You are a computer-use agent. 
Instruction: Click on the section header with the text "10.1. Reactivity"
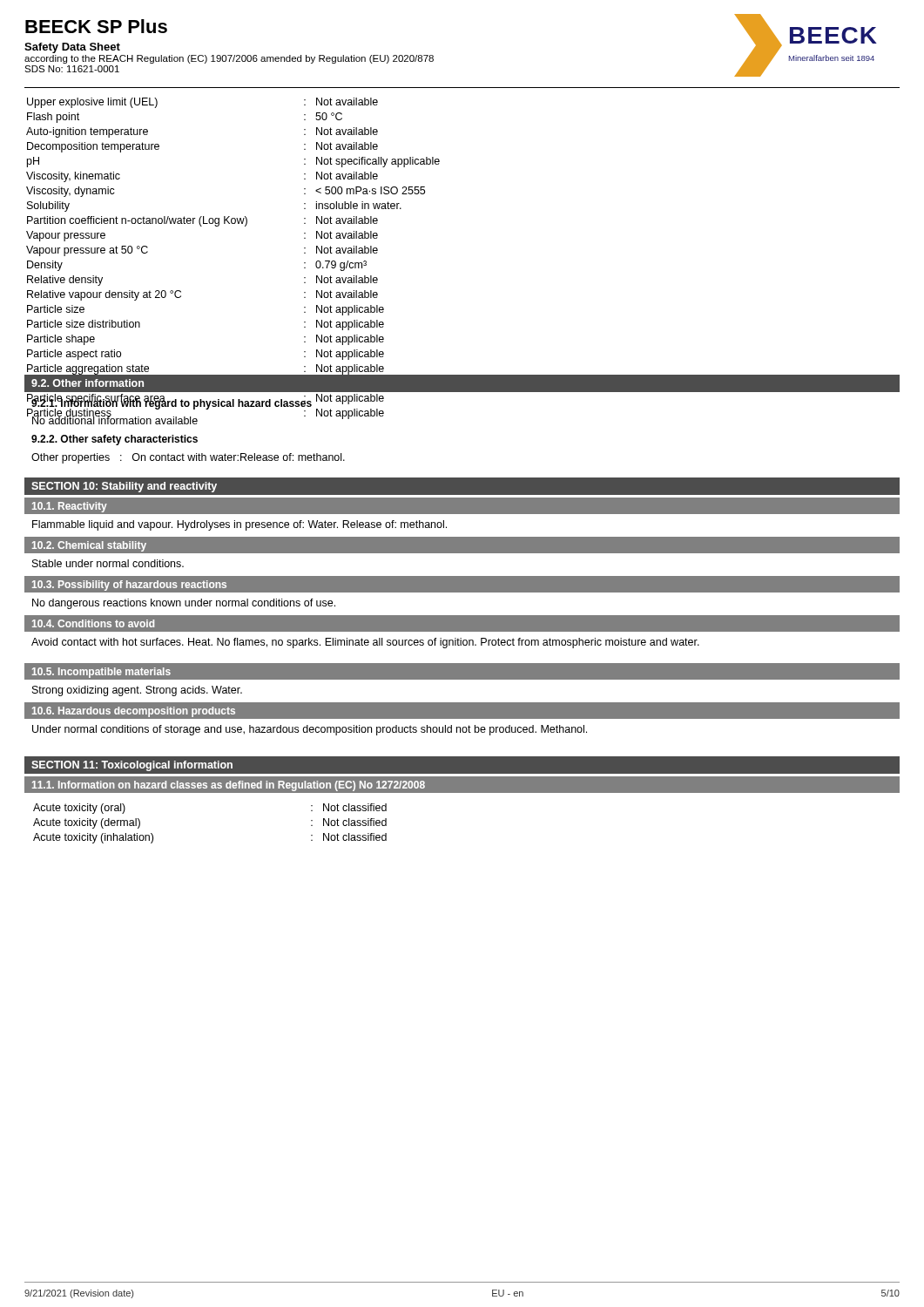69,506
